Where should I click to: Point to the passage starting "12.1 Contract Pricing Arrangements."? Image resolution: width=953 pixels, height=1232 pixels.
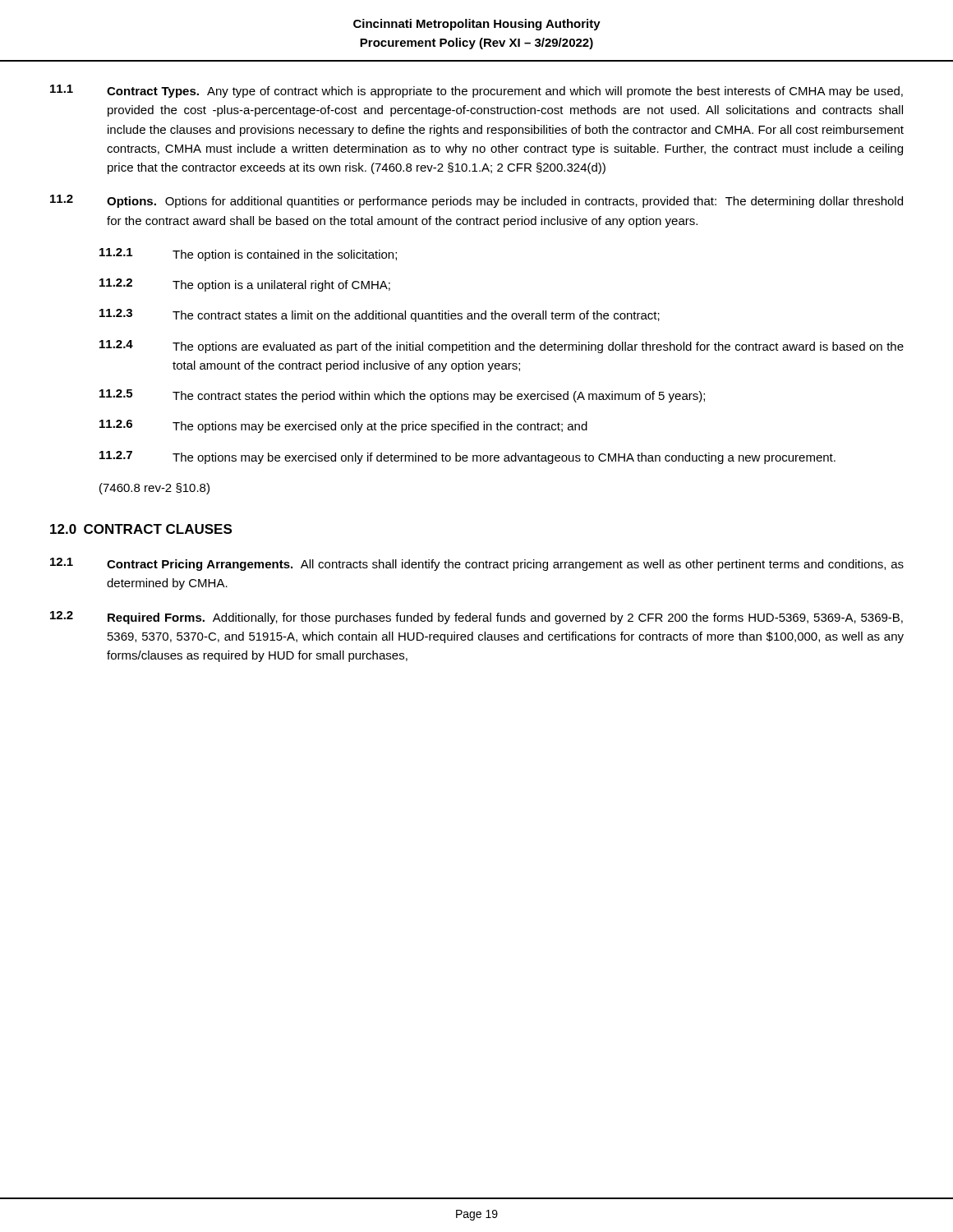point(476,573)
